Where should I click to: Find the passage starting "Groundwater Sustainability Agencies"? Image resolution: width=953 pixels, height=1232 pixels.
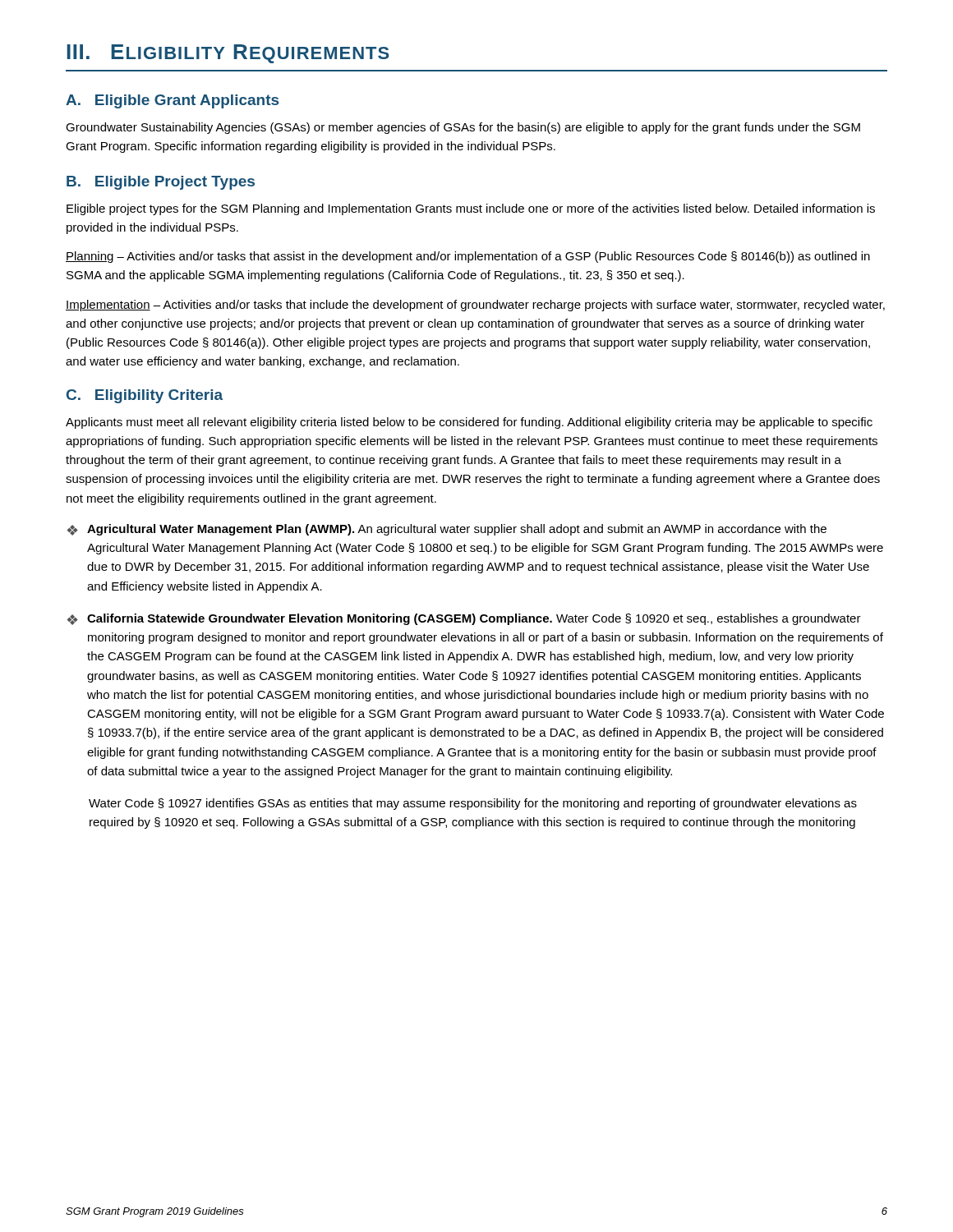pyautogui.click(x=476, y=137)
